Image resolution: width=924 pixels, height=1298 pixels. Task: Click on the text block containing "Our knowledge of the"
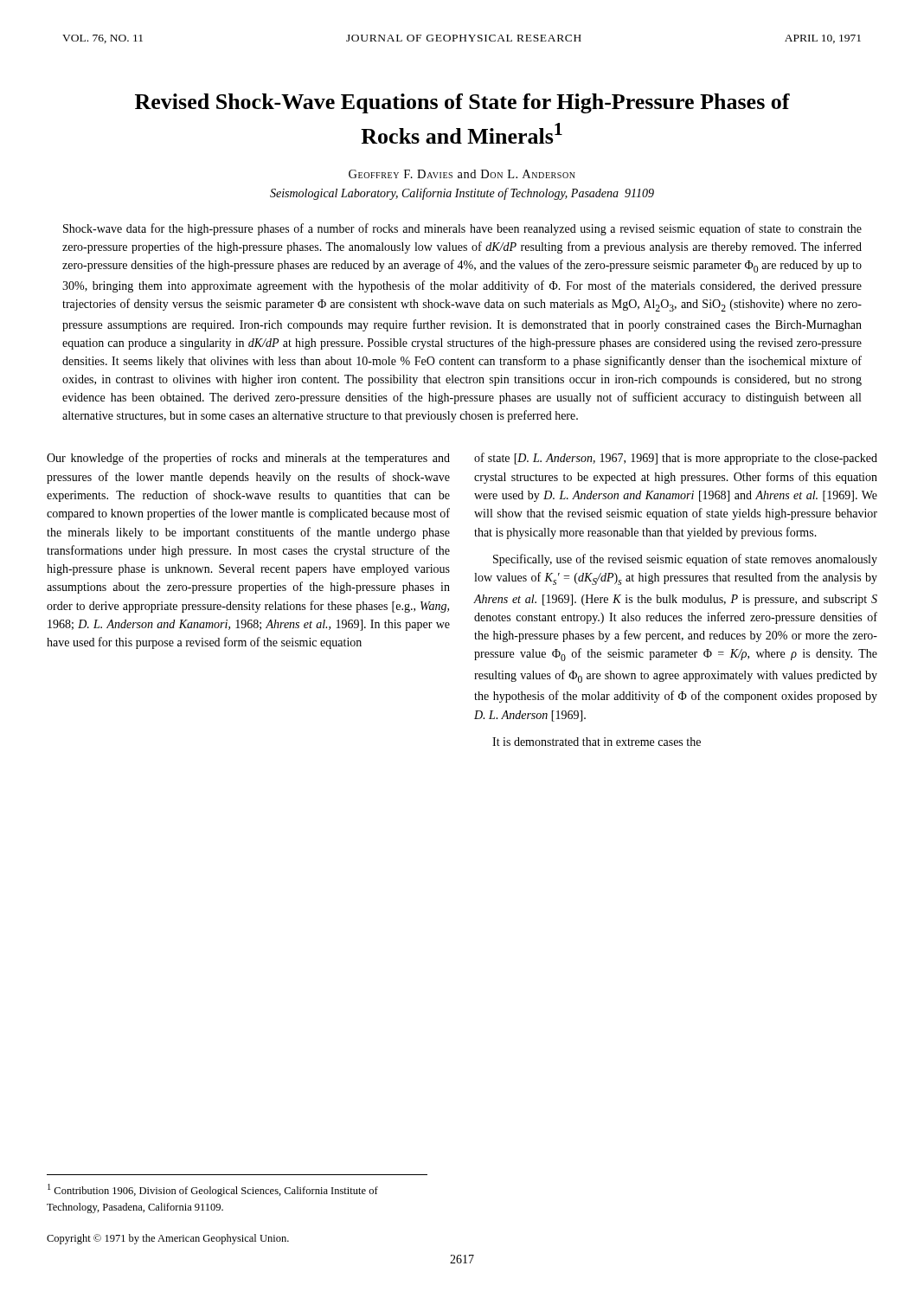(x=248, y=551)
